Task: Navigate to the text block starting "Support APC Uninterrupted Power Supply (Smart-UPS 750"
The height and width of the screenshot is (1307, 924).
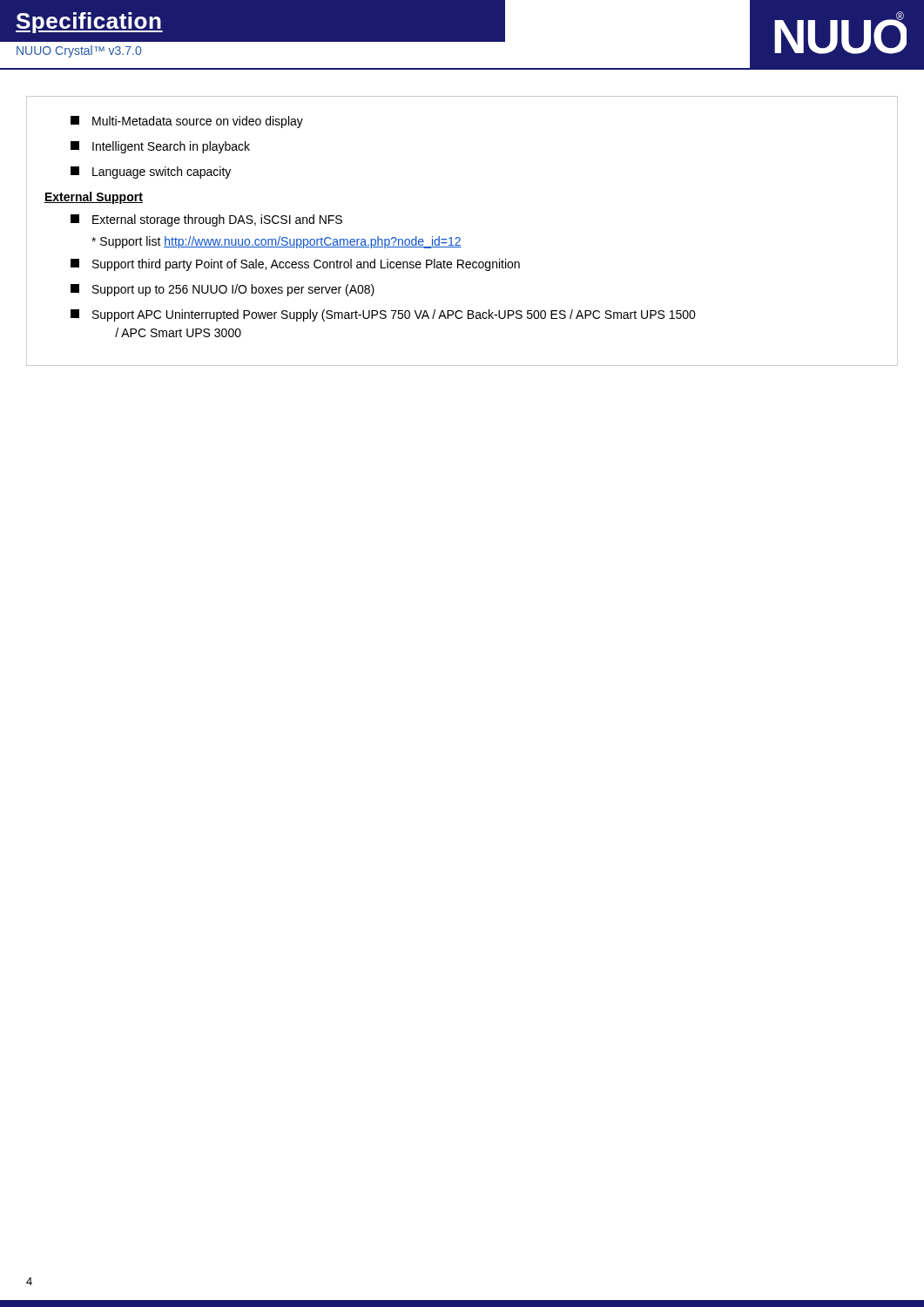Action: pos(383,324)
